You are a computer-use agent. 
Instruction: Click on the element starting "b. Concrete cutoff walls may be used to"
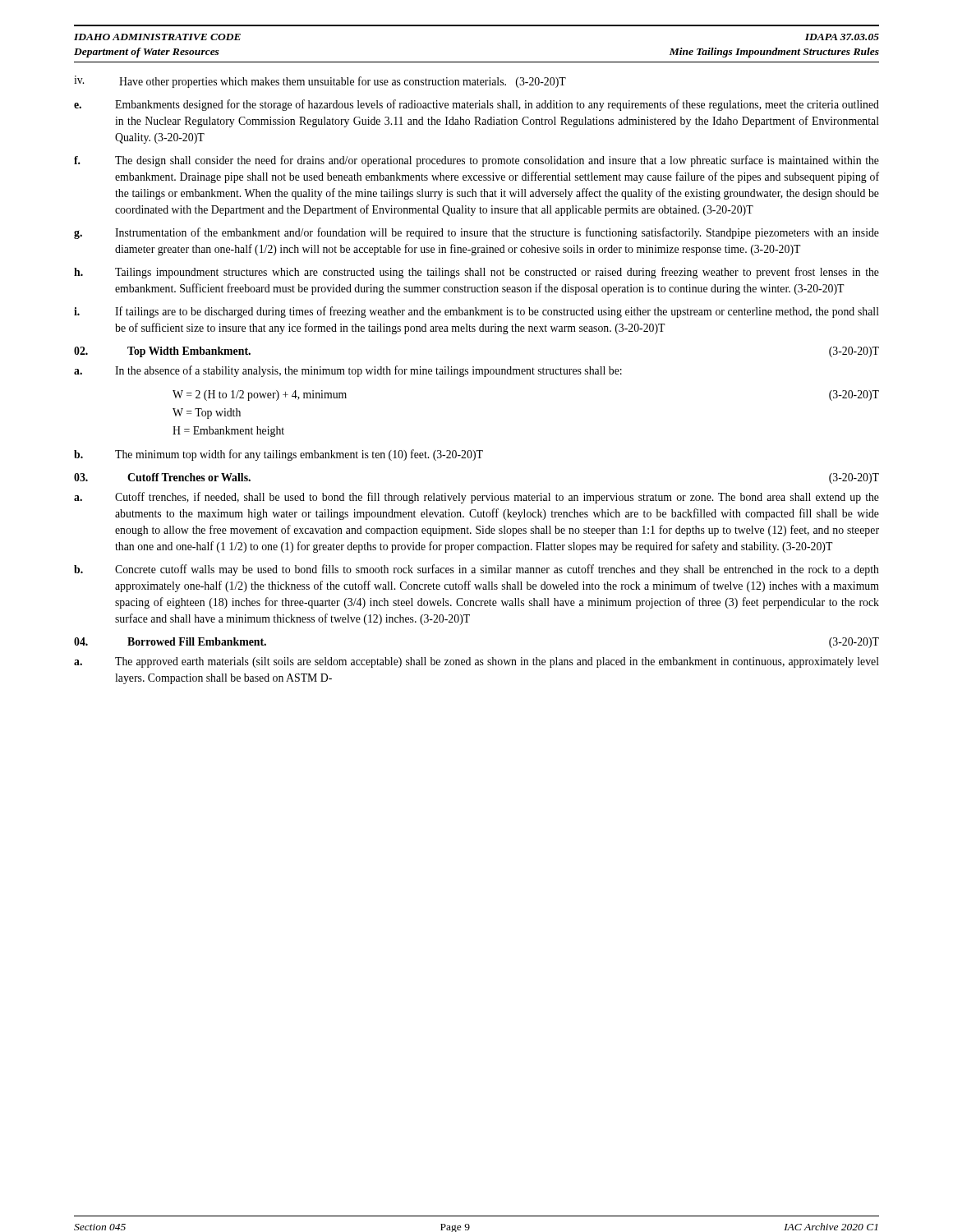[x=476, y=595]
